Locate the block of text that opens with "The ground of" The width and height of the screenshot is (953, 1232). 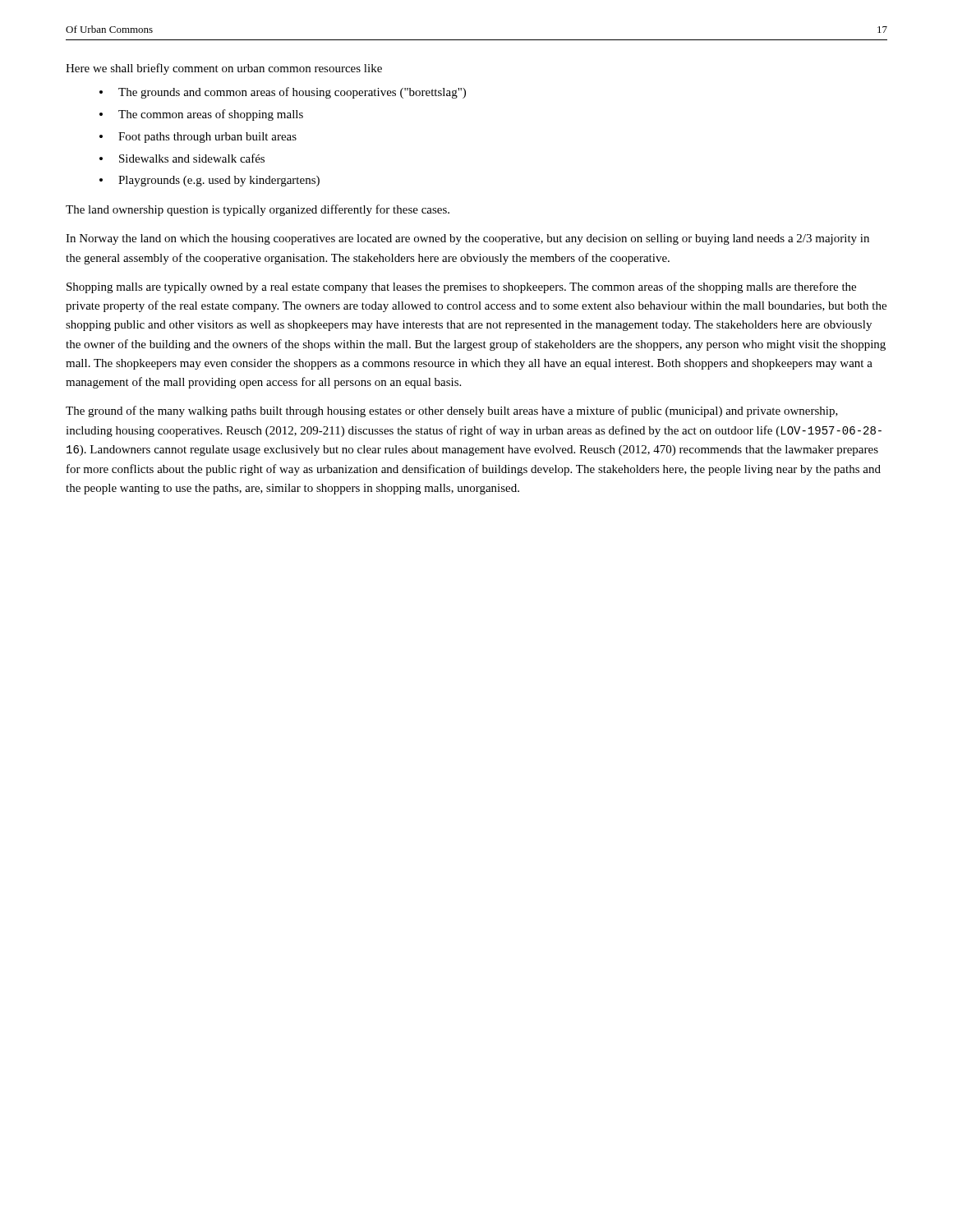coord(475,450)
